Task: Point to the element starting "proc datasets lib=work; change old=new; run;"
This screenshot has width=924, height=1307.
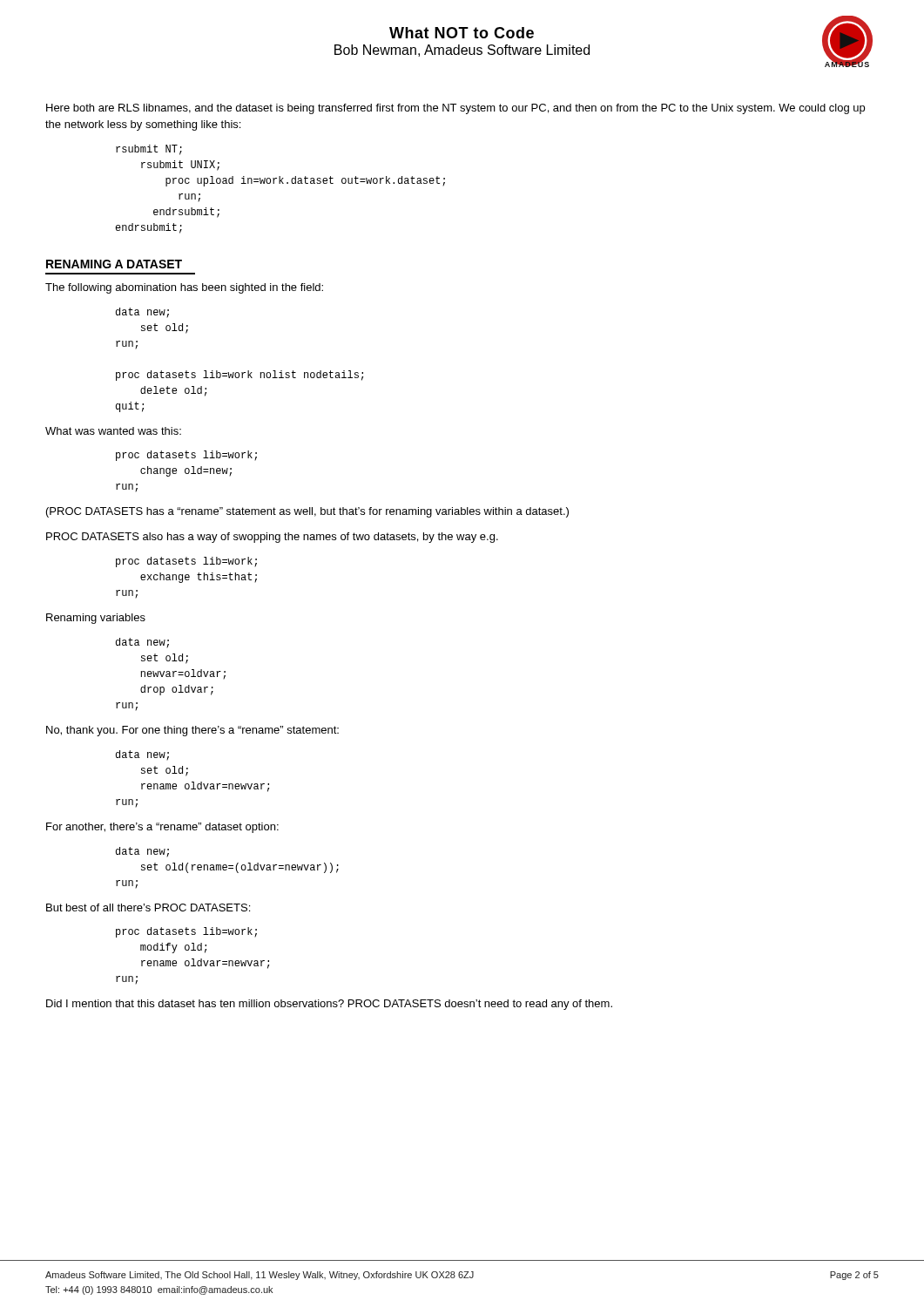Action: click(x=187, y=472)
